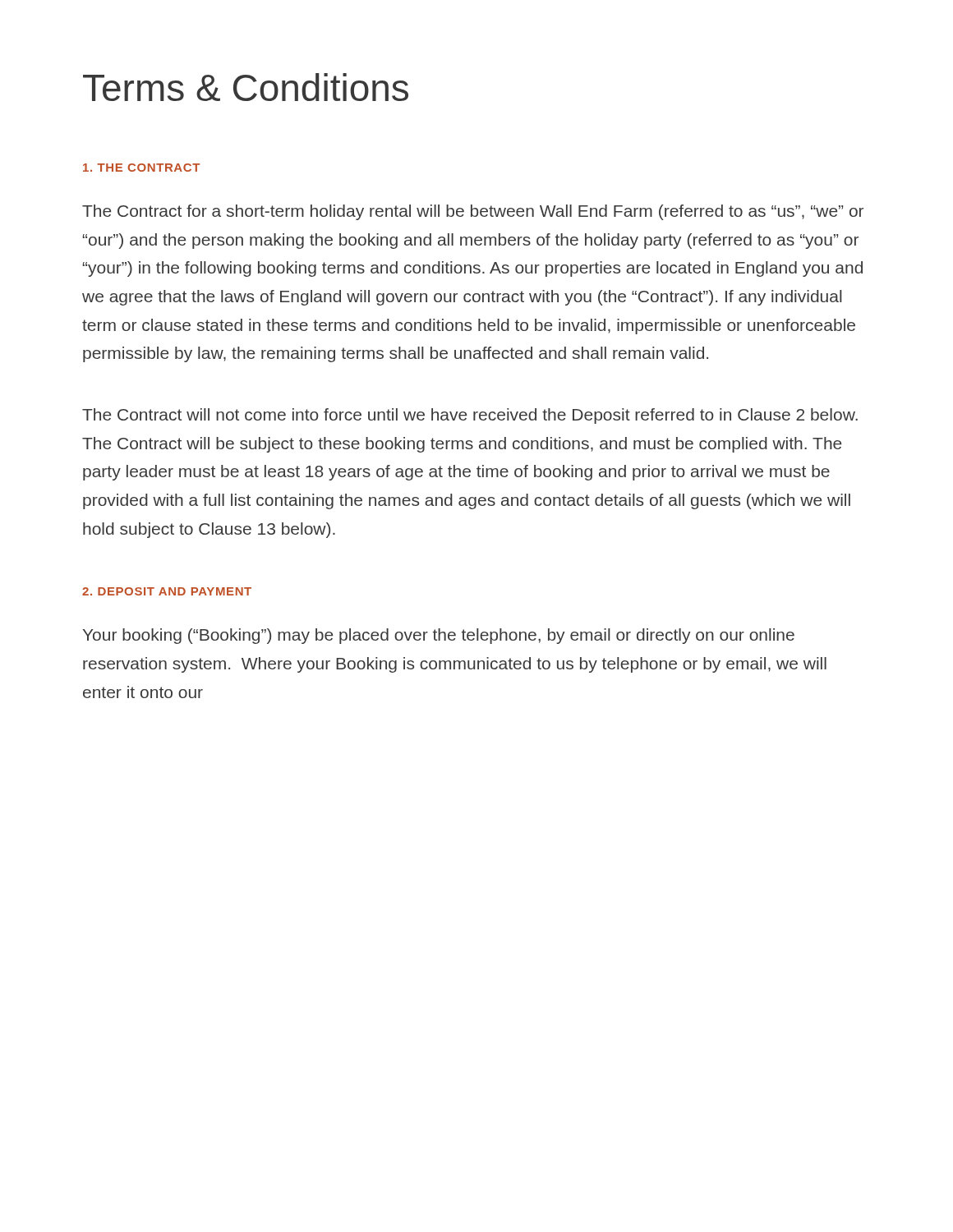Select the text block starting "2. DEPOSIT AND PAYMENT"

[167, 591]
